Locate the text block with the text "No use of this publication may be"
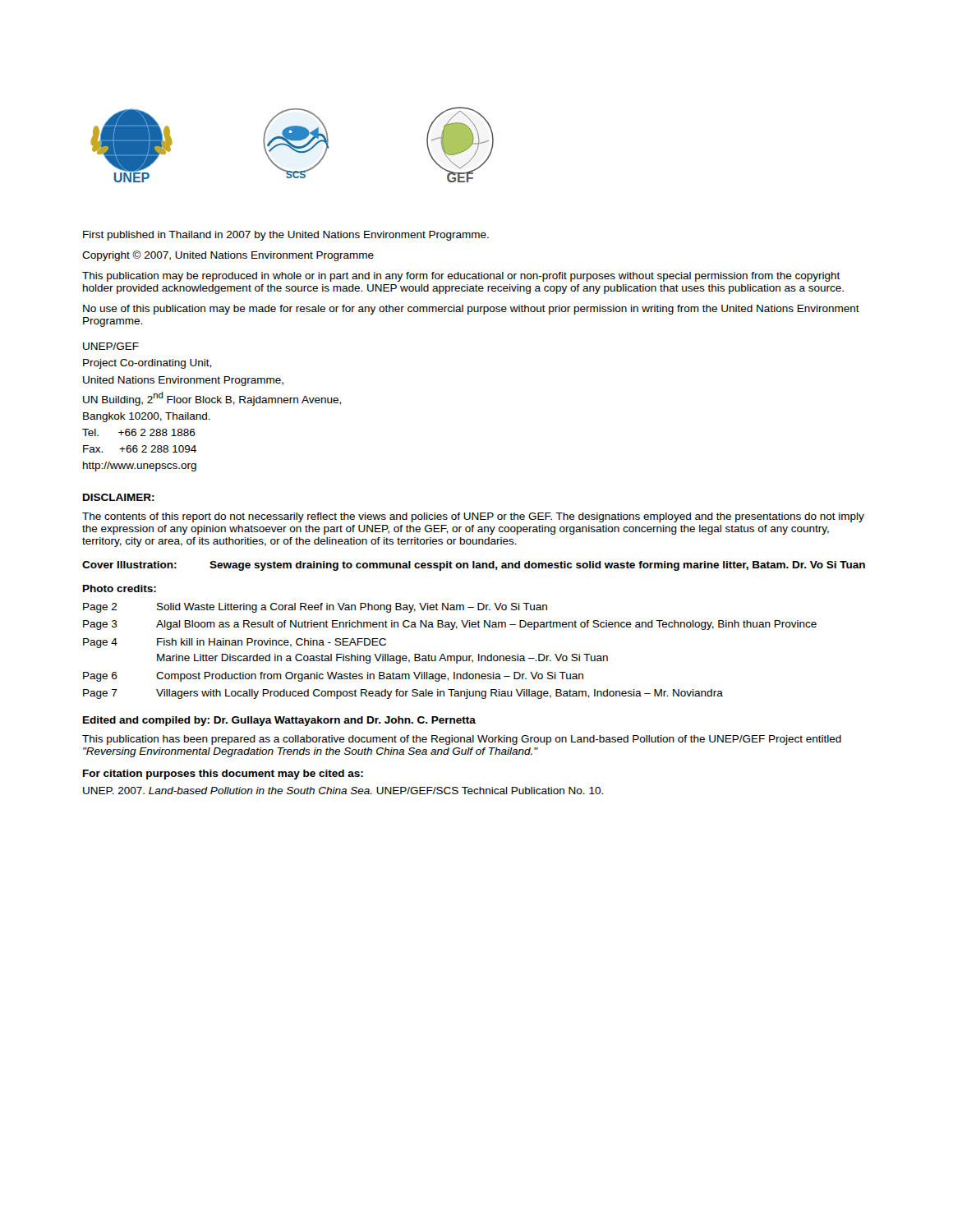This screenshot has height=1232, width=953. (x=470, y=315)
